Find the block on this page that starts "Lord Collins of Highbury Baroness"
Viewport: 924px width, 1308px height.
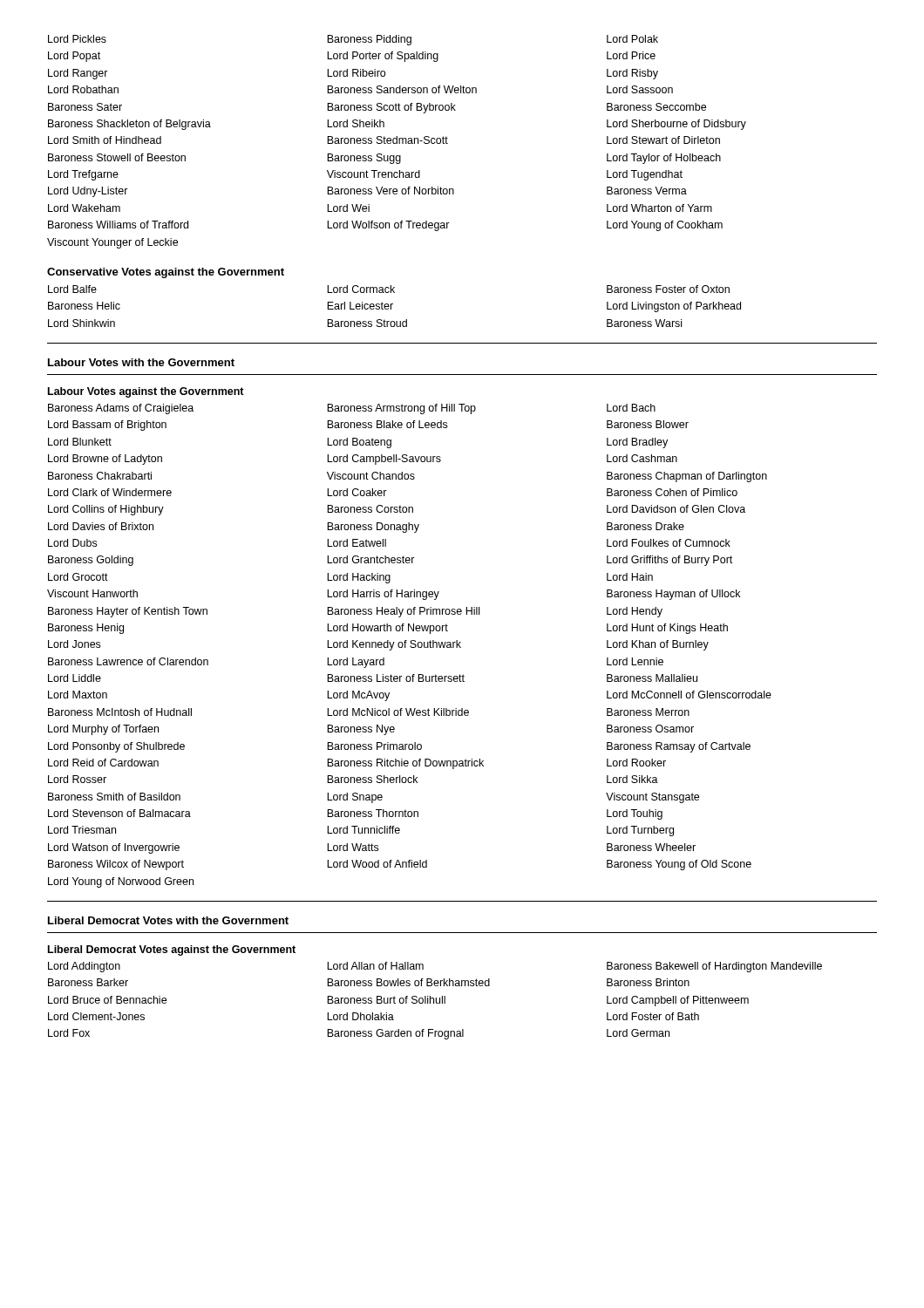tap(397, 510)
